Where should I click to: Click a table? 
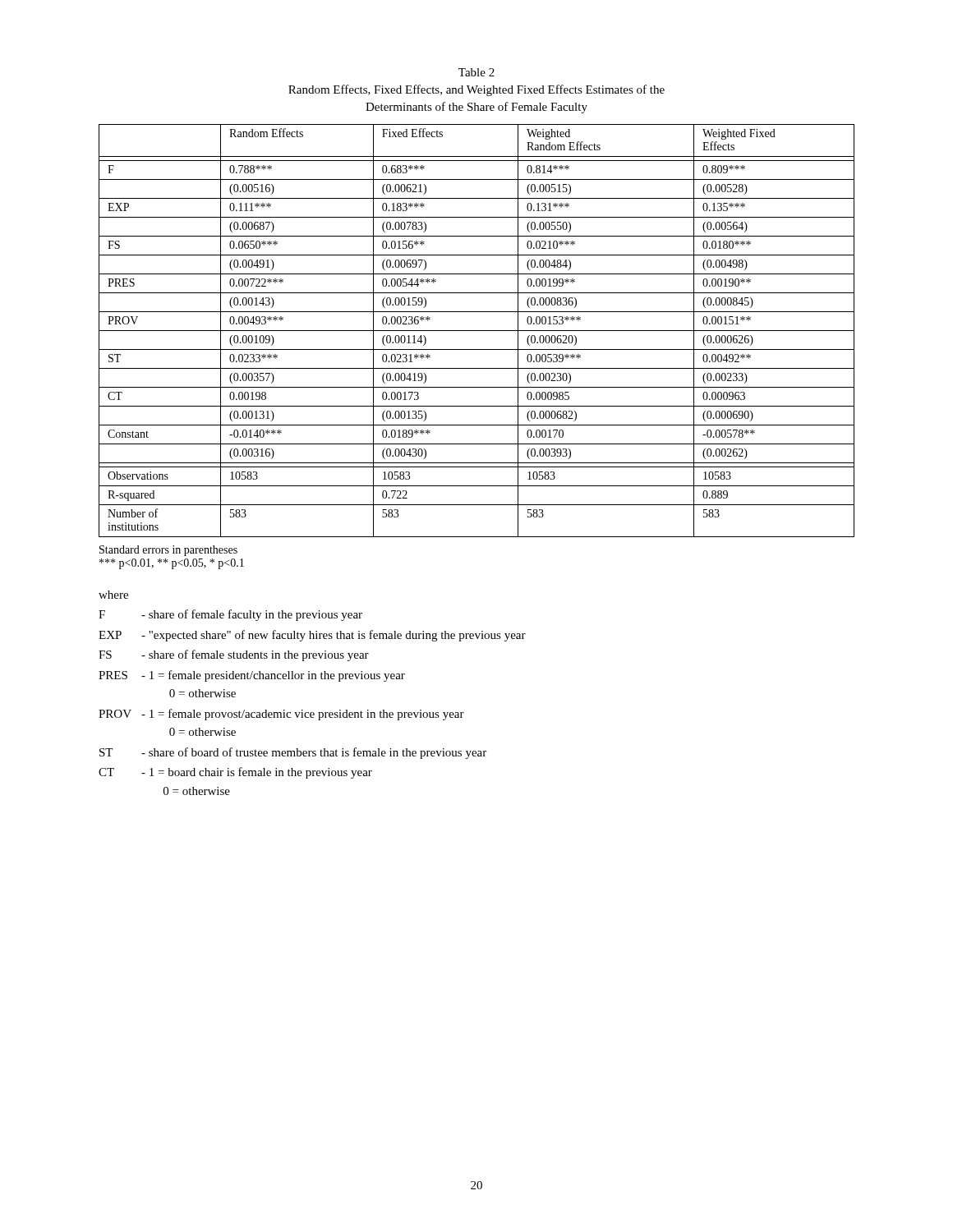[476, 331]
